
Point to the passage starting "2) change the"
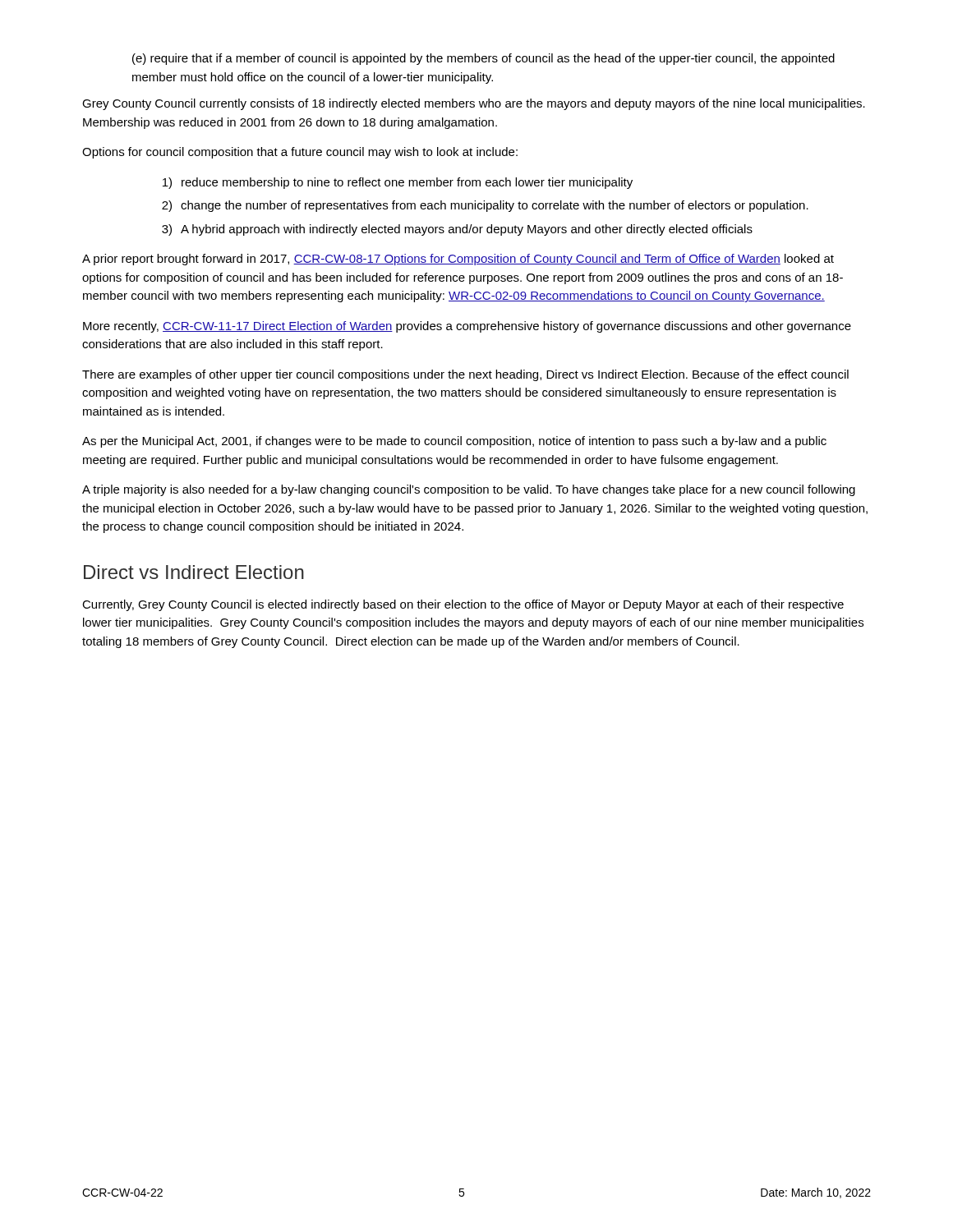tap(509, 205)
